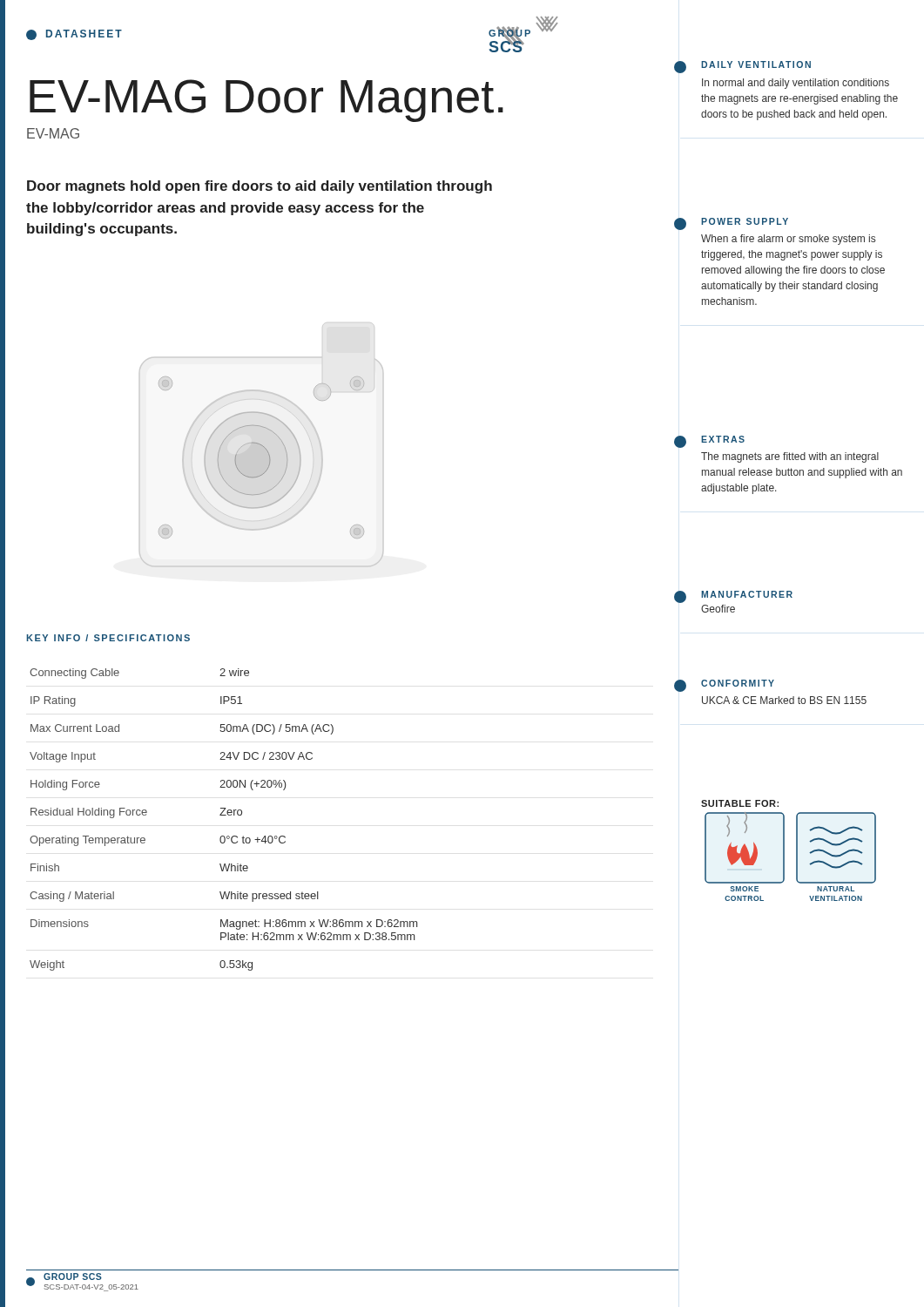Locate the block of text that opens with "In normal and daily ventilation conditions the magnets"
Screen dimensions: 1307x924
tap(804, 98)
